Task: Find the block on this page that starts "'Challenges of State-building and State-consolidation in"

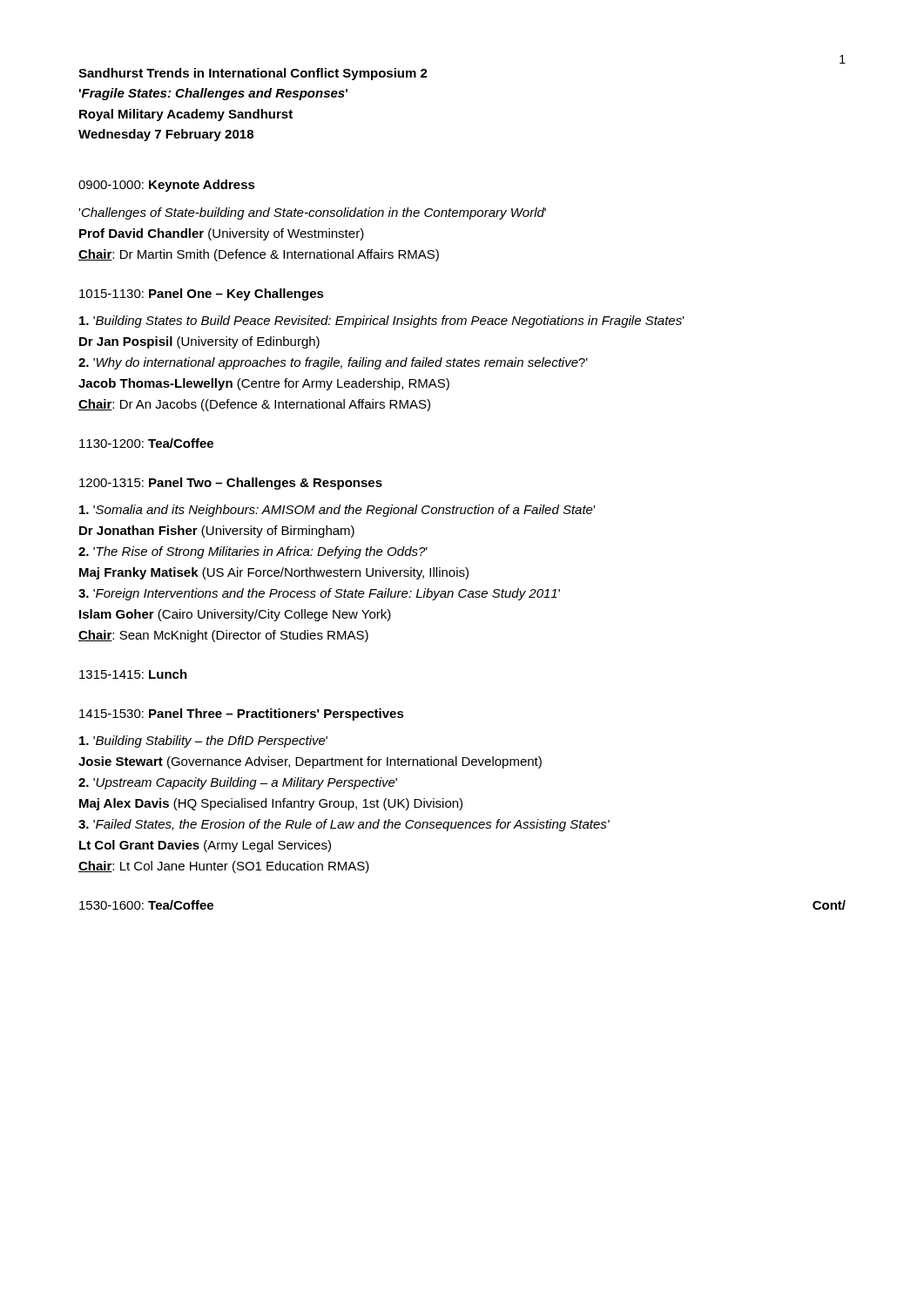Action: pos(312,233)
